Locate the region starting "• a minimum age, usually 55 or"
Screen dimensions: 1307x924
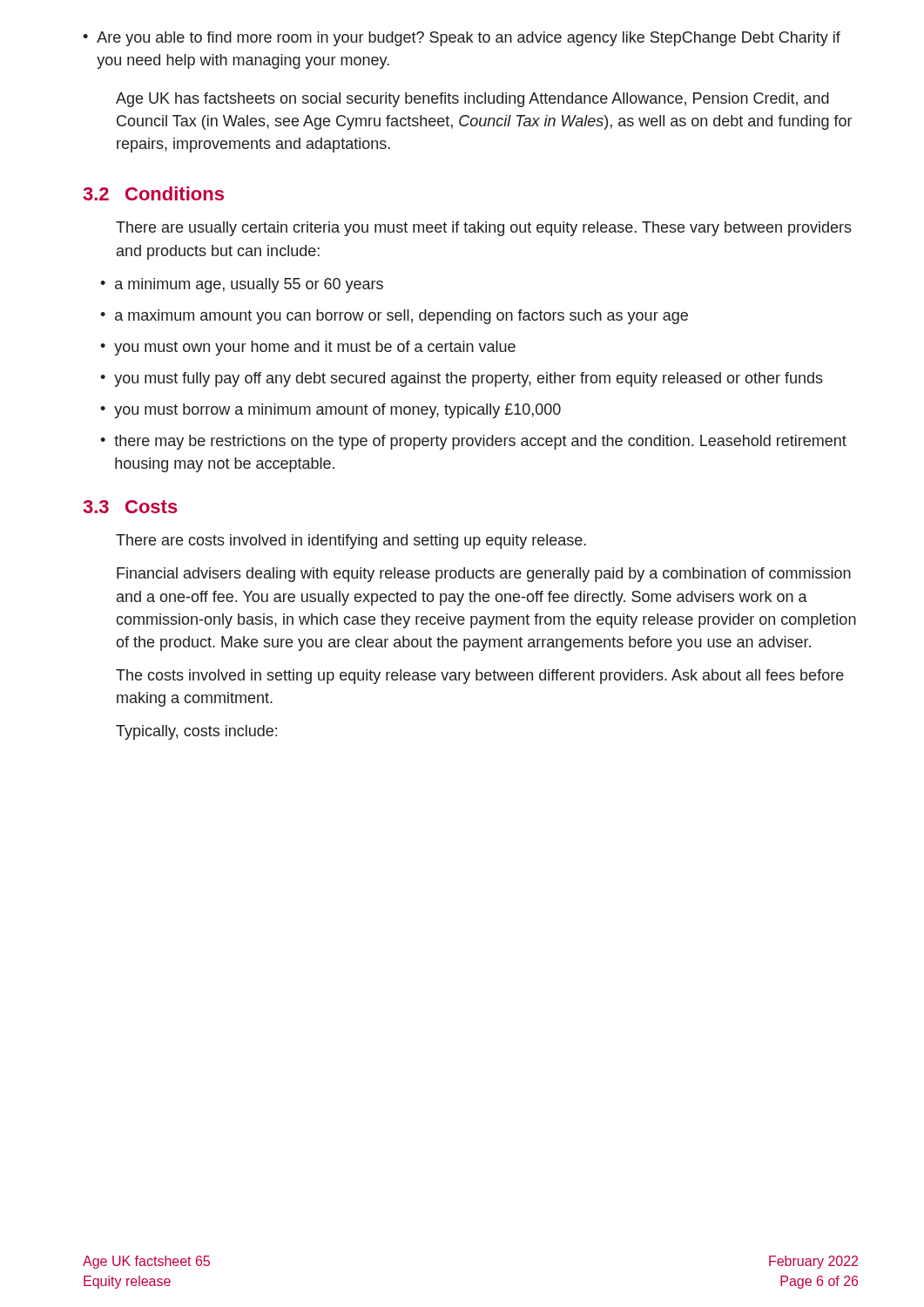[x=242, y=285]
